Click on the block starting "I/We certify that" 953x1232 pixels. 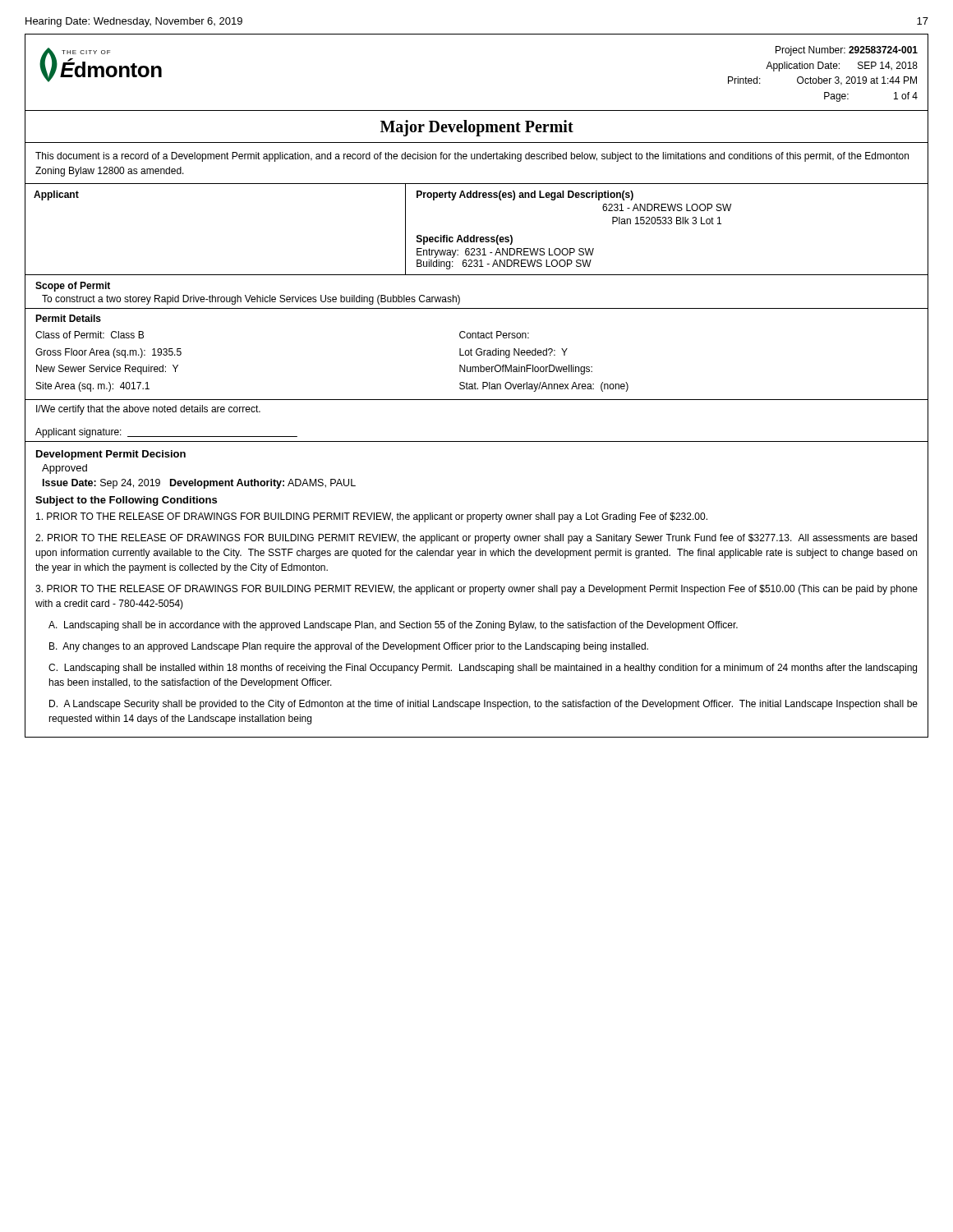coord(166,420)
